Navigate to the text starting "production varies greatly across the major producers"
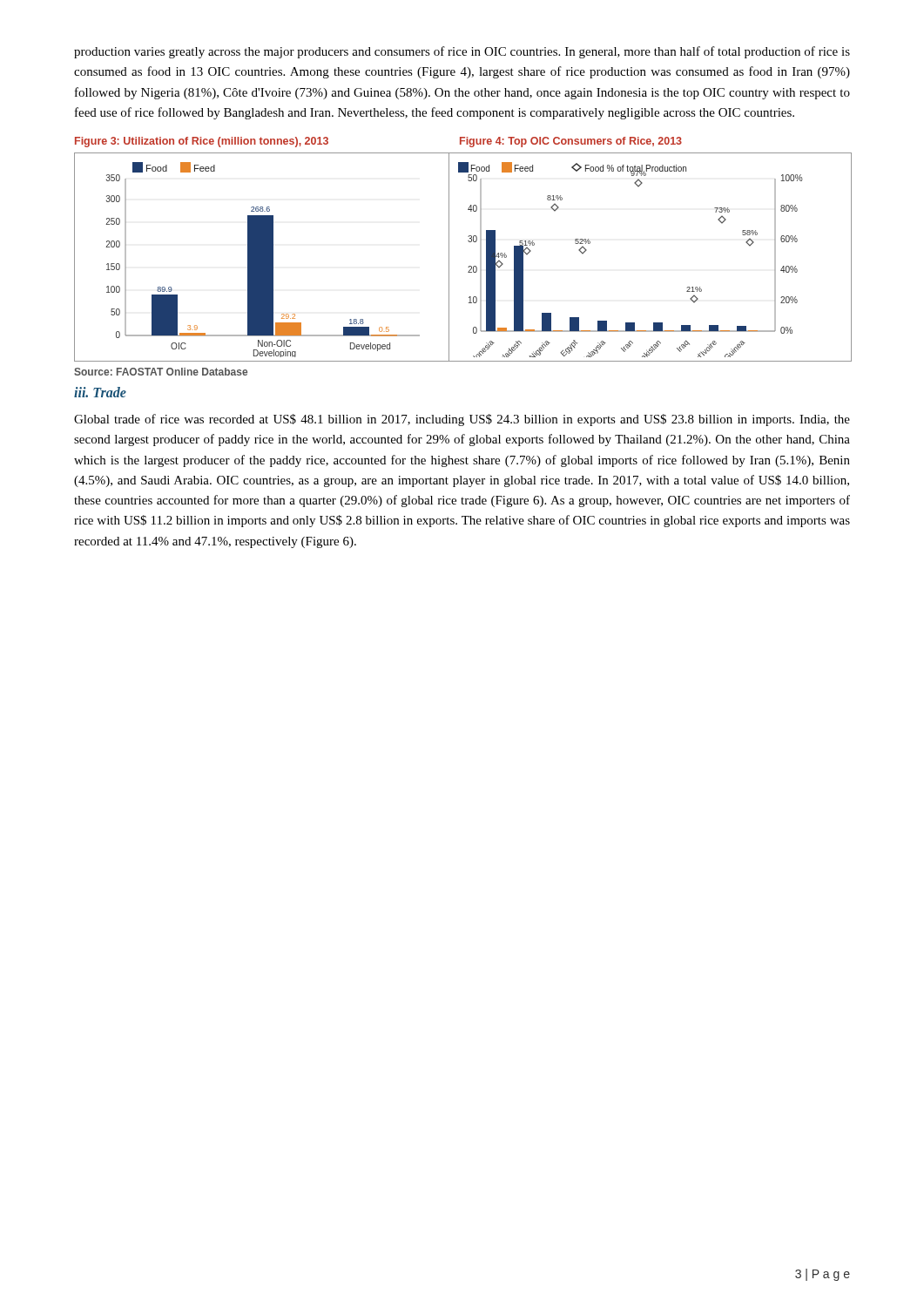 coord(462,82)
